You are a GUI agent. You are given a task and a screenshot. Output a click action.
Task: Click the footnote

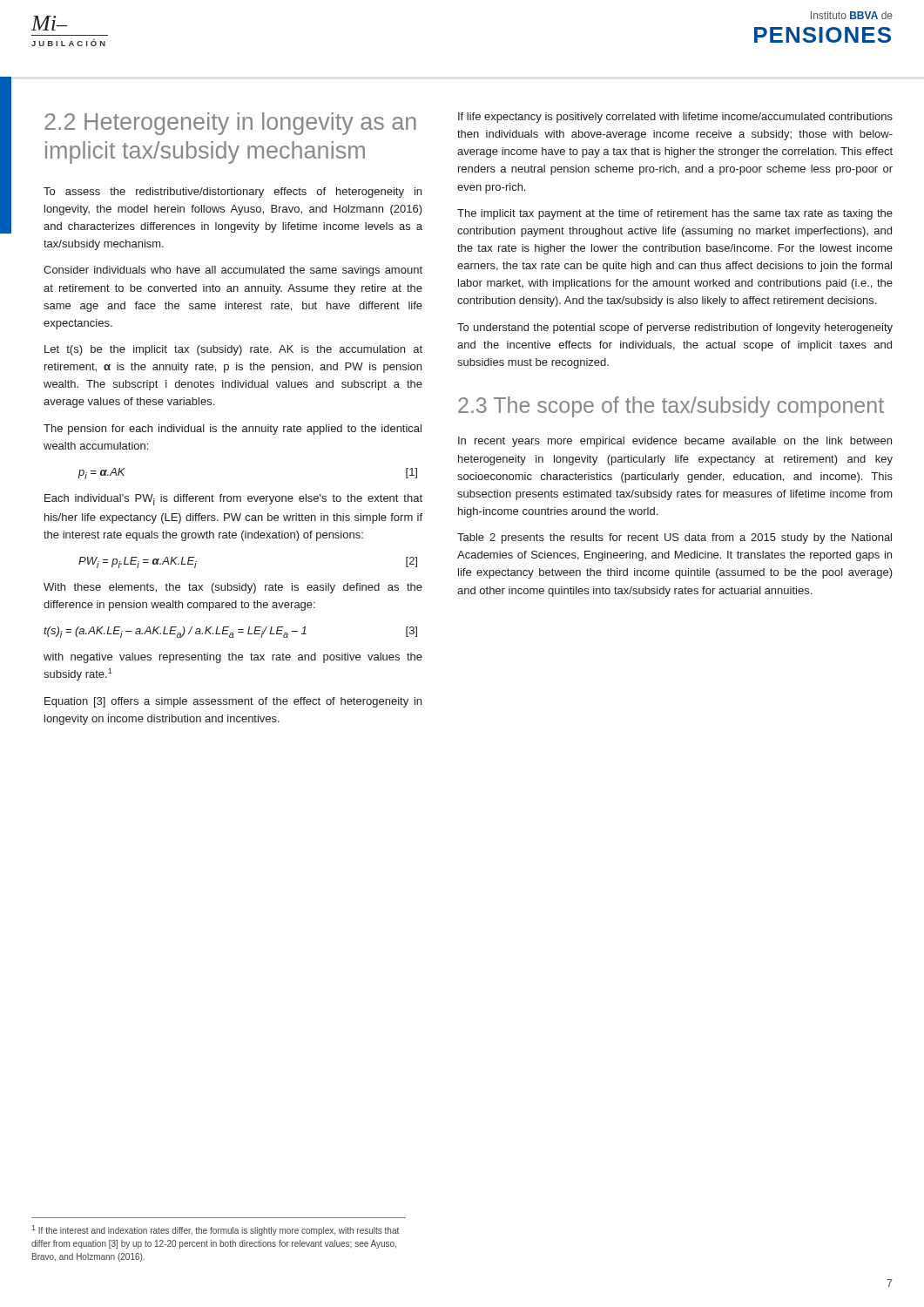tap(215, 1242)
